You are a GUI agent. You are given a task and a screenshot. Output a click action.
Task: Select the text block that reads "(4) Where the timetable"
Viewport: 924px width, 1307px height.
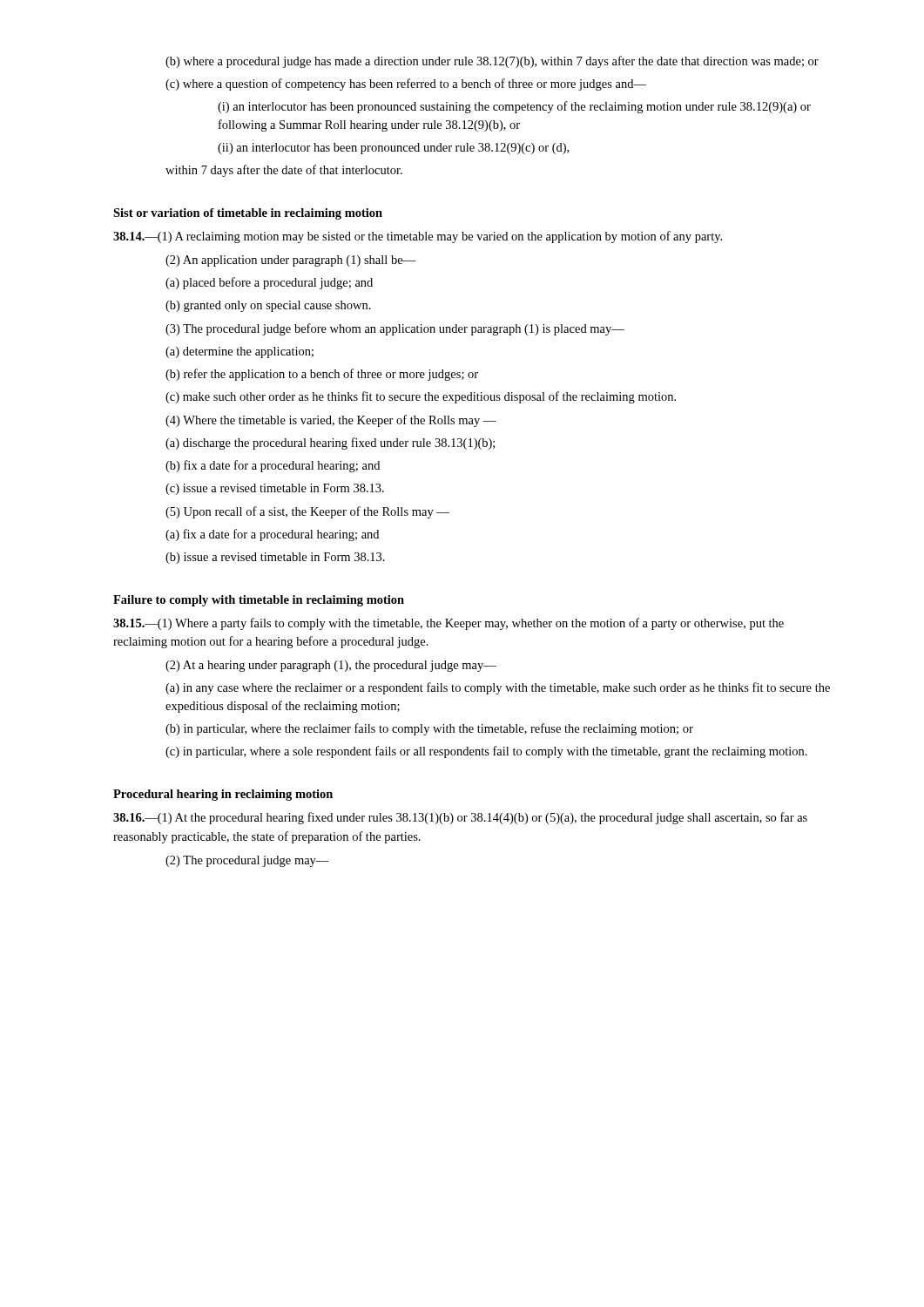click(x=501, y=421)
